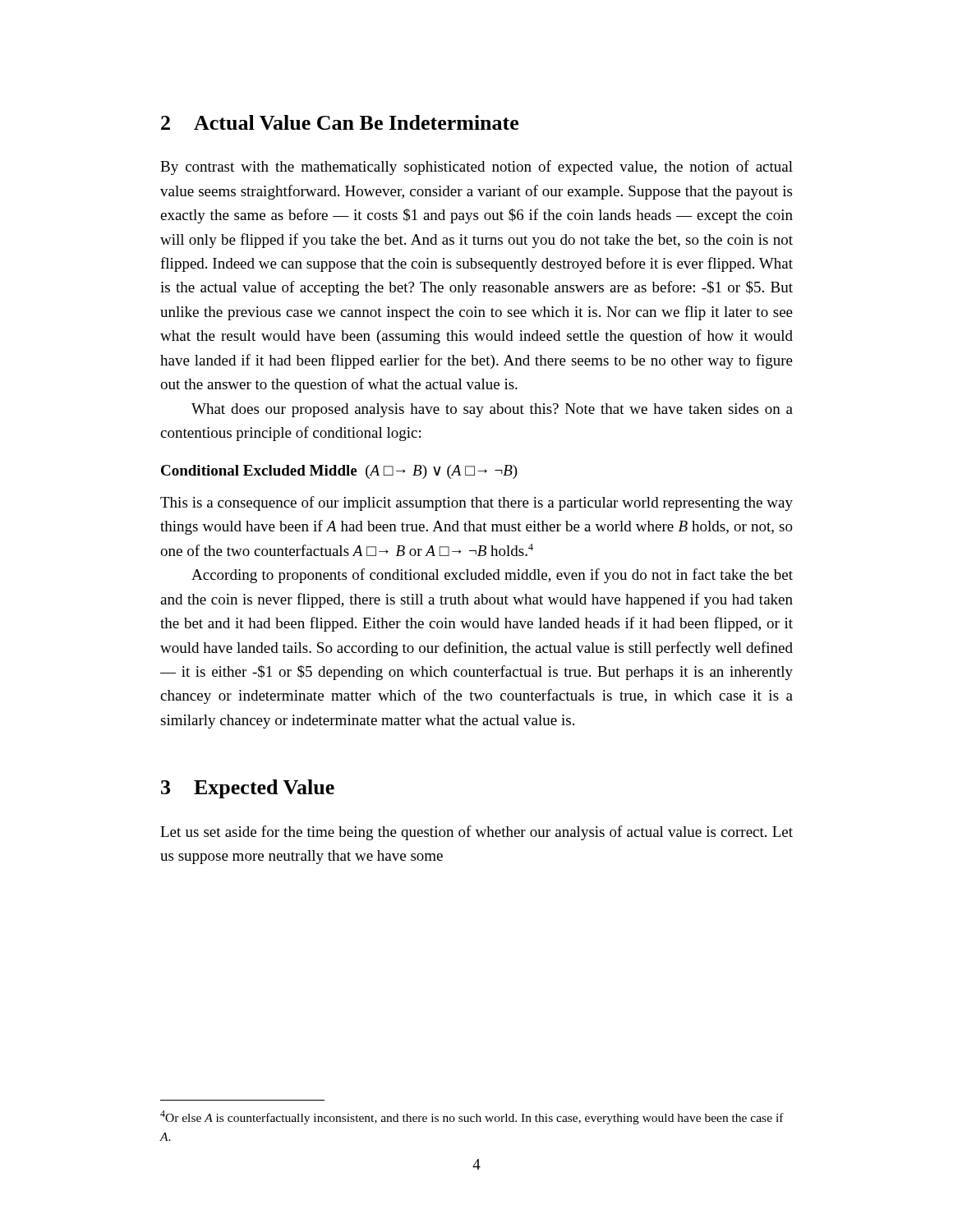This screenshot has height=1232, width=953.
Task: Click on the section header with the text "2Actual Value Can Be Indeterminate"
Action: [340, 123]
